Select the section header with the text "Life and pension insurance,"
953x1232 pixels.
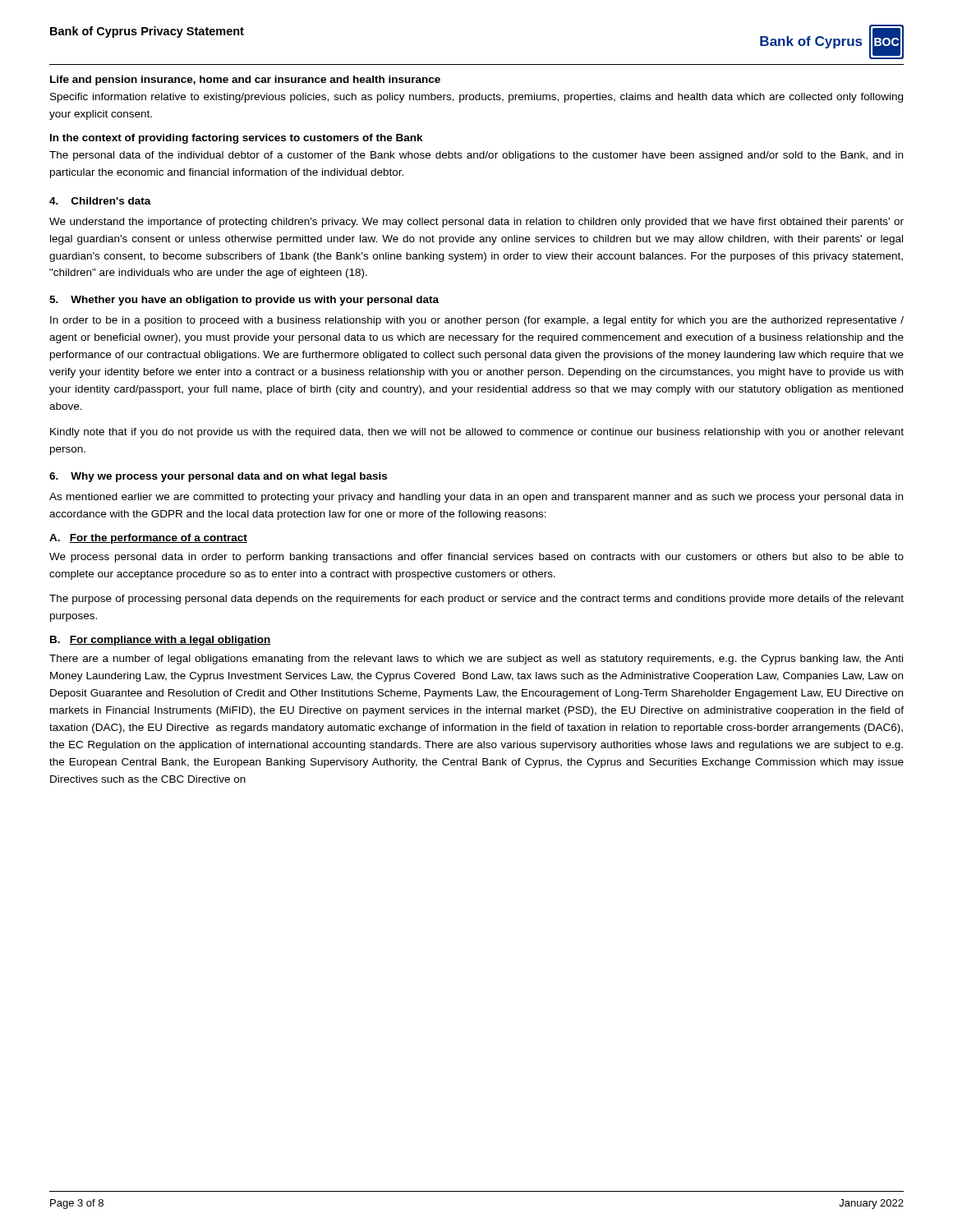(245, 80)
